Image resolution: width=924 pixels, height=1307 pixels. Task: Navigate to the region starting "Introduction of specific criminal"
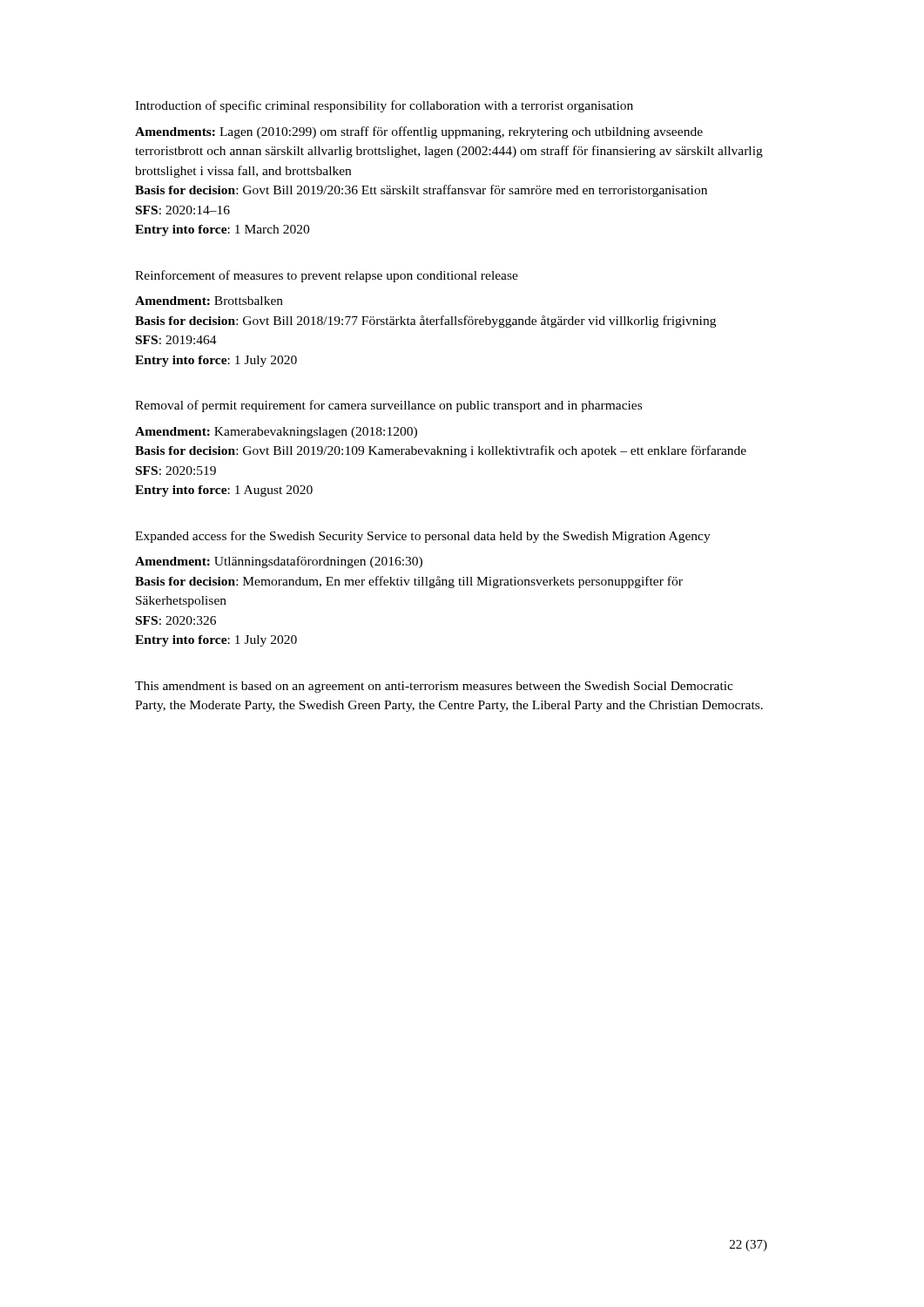tap(384, 105)
